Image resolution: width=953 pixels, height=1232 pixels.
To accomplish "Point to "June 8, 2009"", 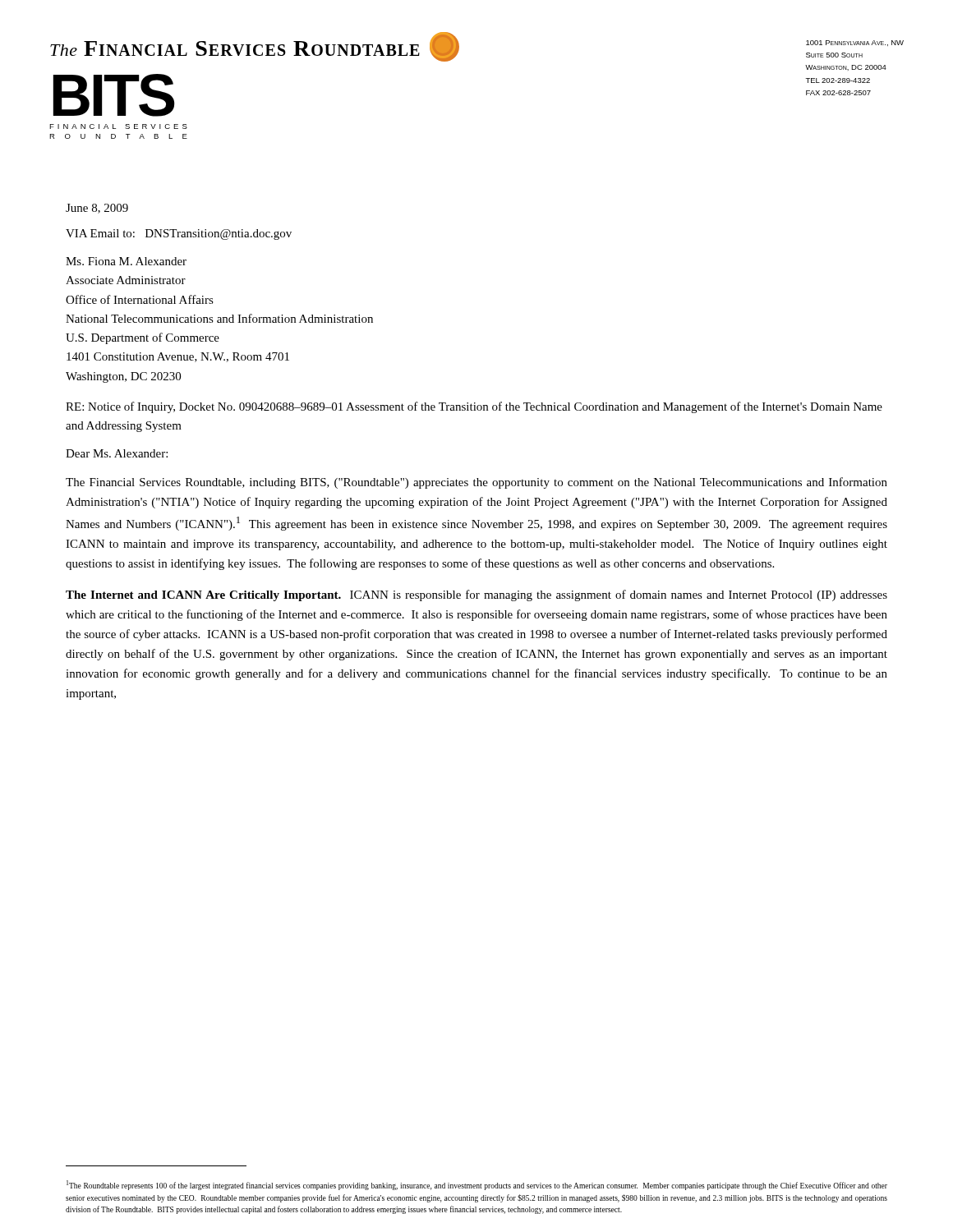I will pos(97,208).
